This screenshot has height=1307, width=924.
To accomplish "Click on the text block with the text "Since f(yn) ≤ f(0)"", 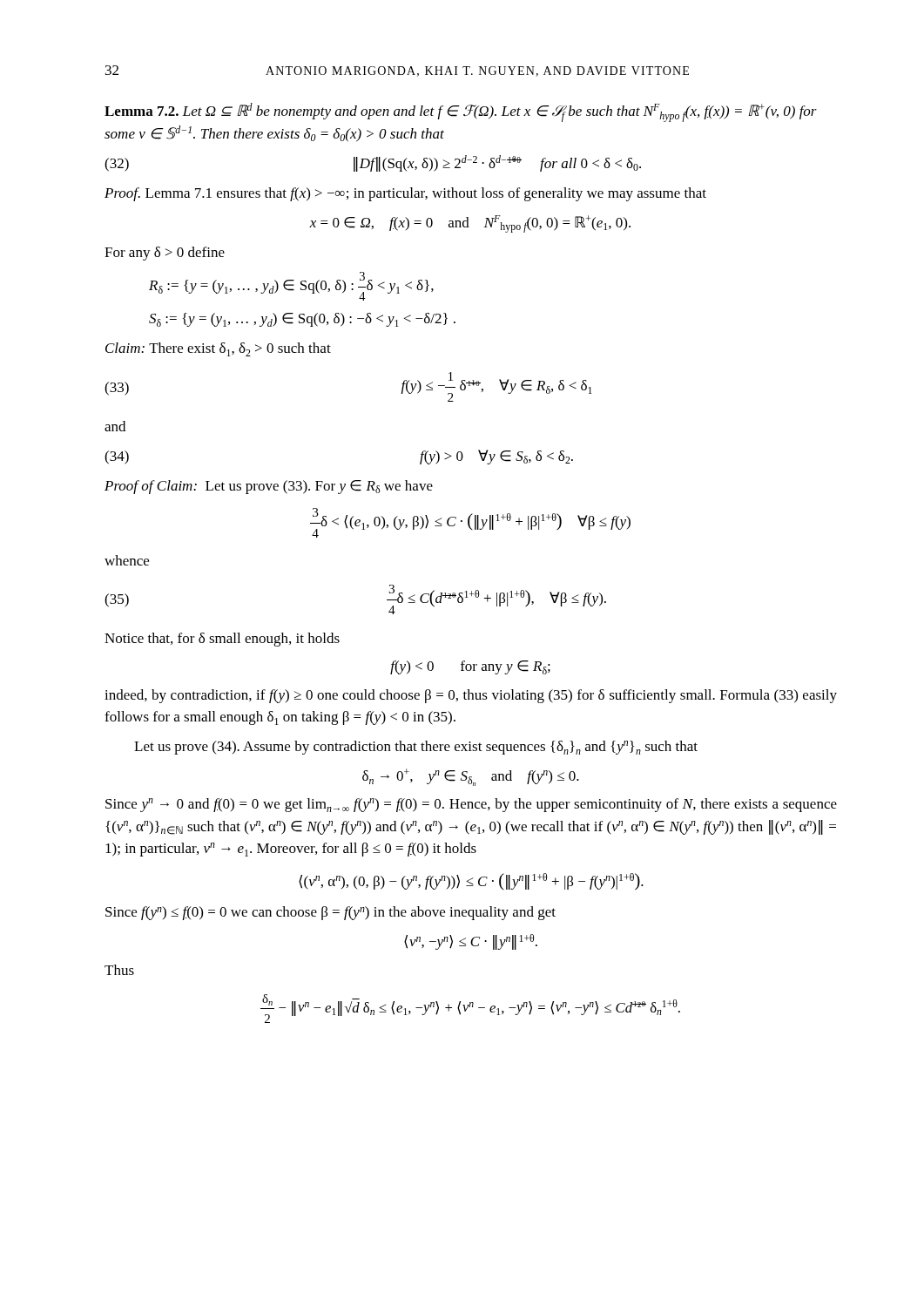I will click(330, 911).
